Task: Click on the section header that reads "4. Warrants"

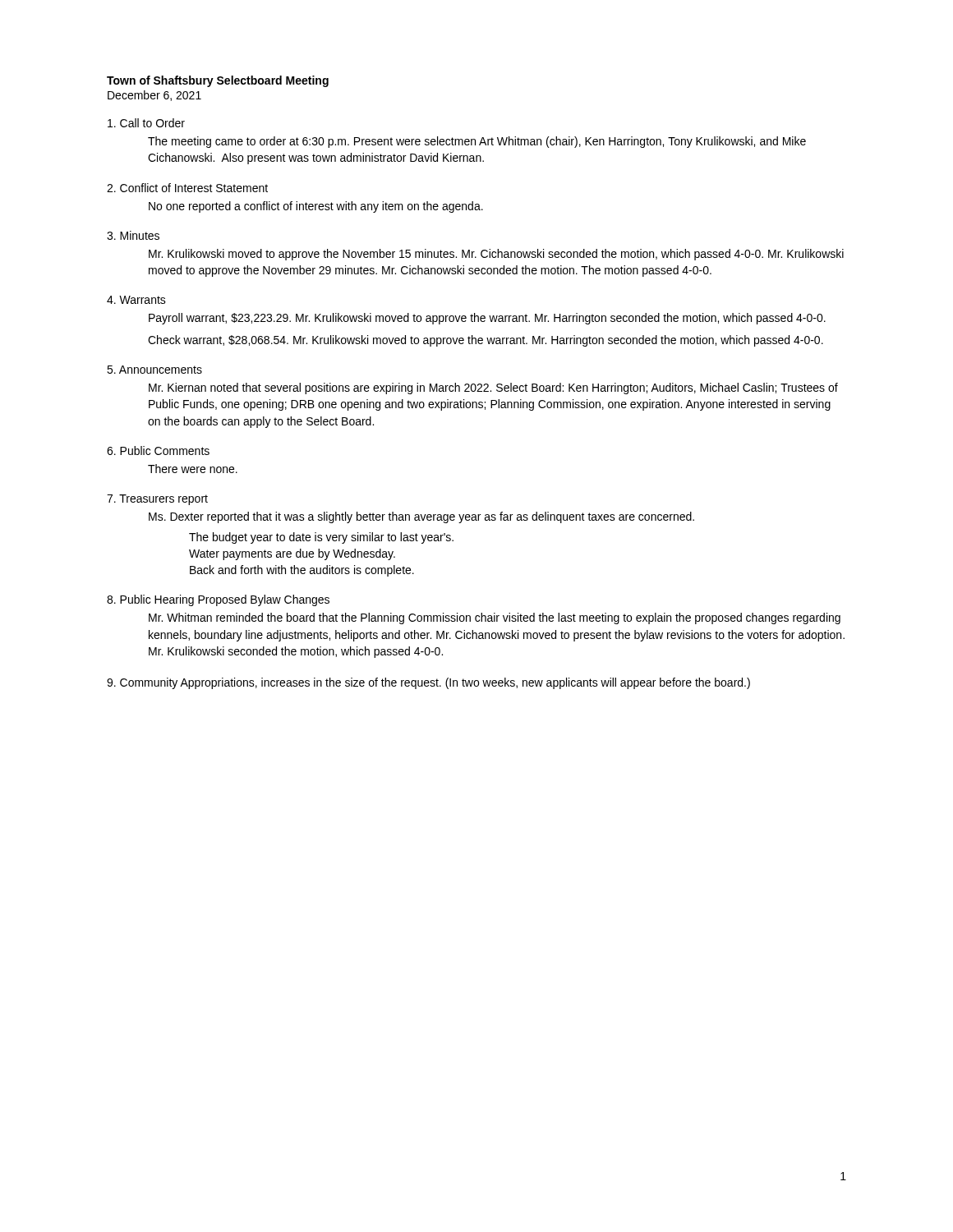Action: [136, 300]
